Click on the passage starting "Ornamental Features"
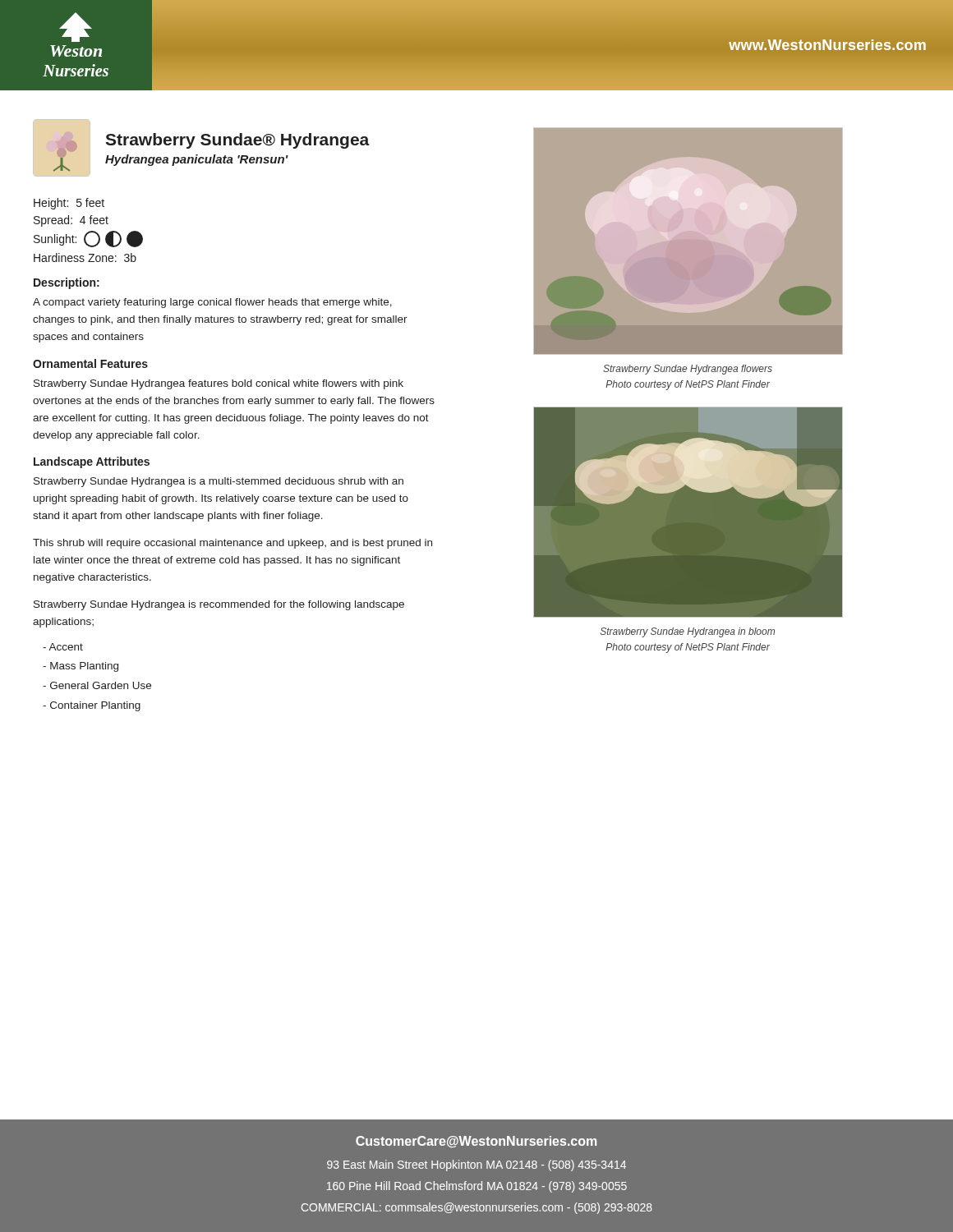Image resolution: width=953 pixels, height=1232 pixels. tap(90, 364)
